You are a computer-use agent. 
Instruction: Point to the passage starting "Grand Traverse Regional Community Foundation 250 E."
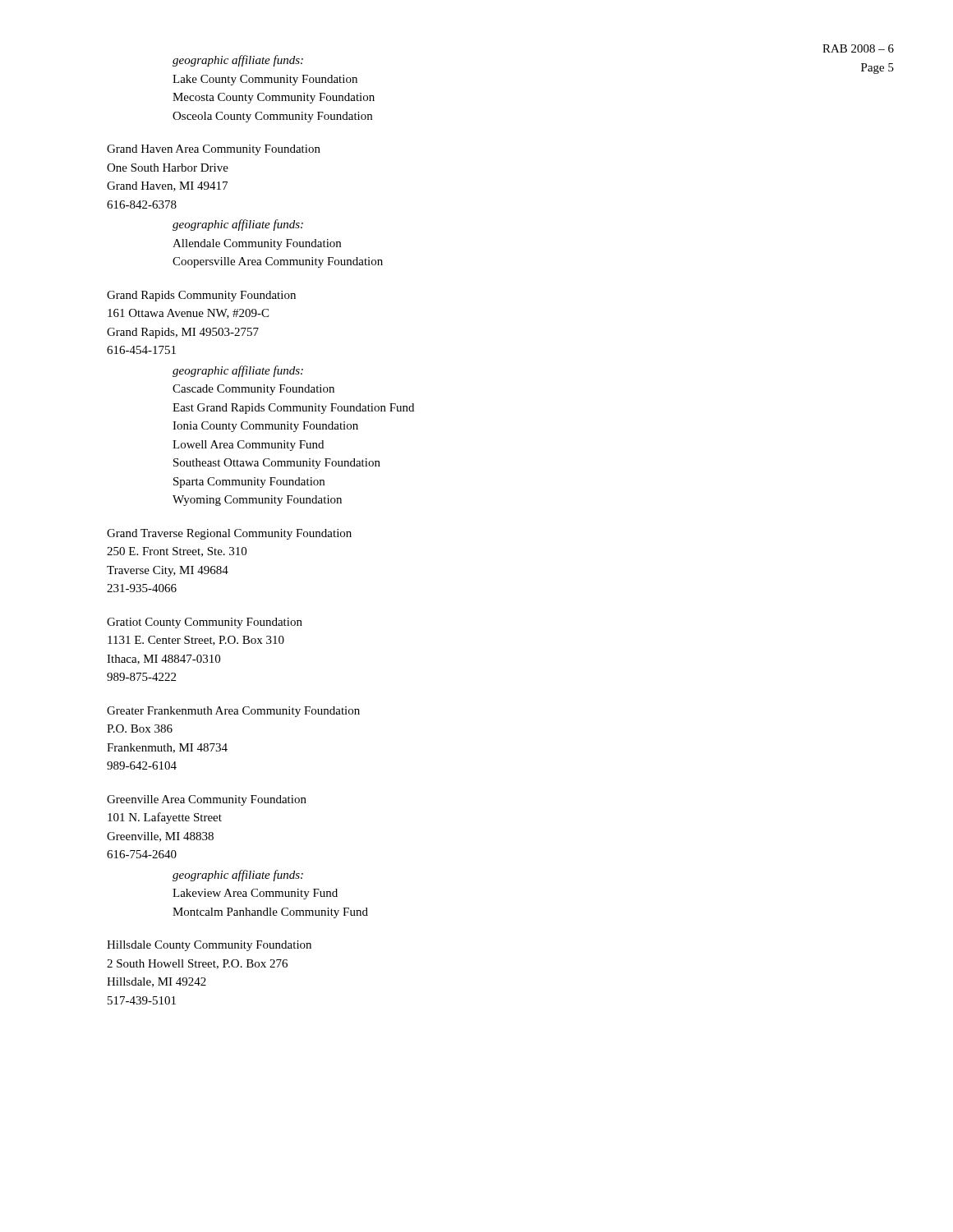(x=229, y=534)
